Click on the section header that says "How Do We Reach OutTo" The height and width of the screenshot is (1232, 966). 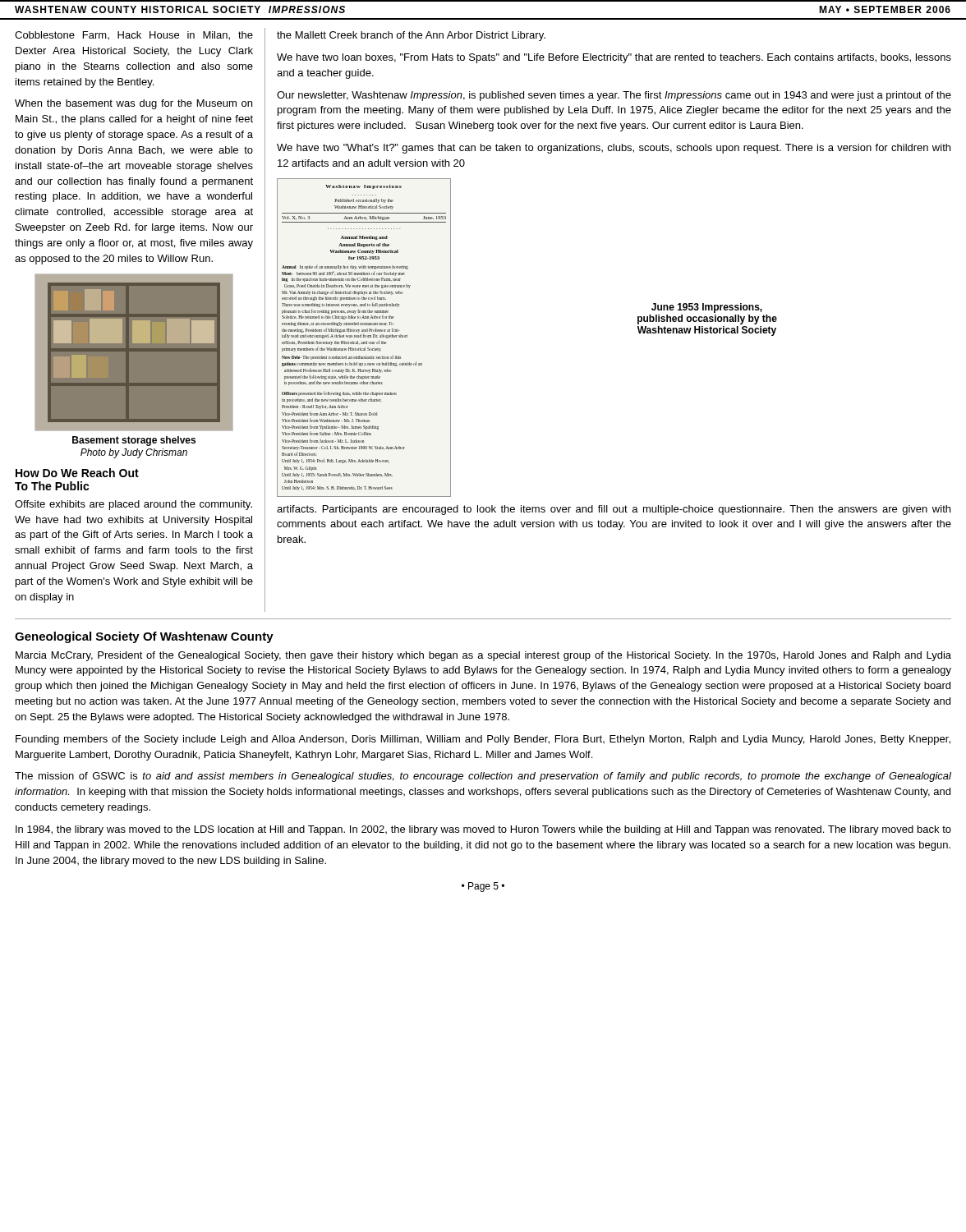pyautogui.click(x=77, y=479)
